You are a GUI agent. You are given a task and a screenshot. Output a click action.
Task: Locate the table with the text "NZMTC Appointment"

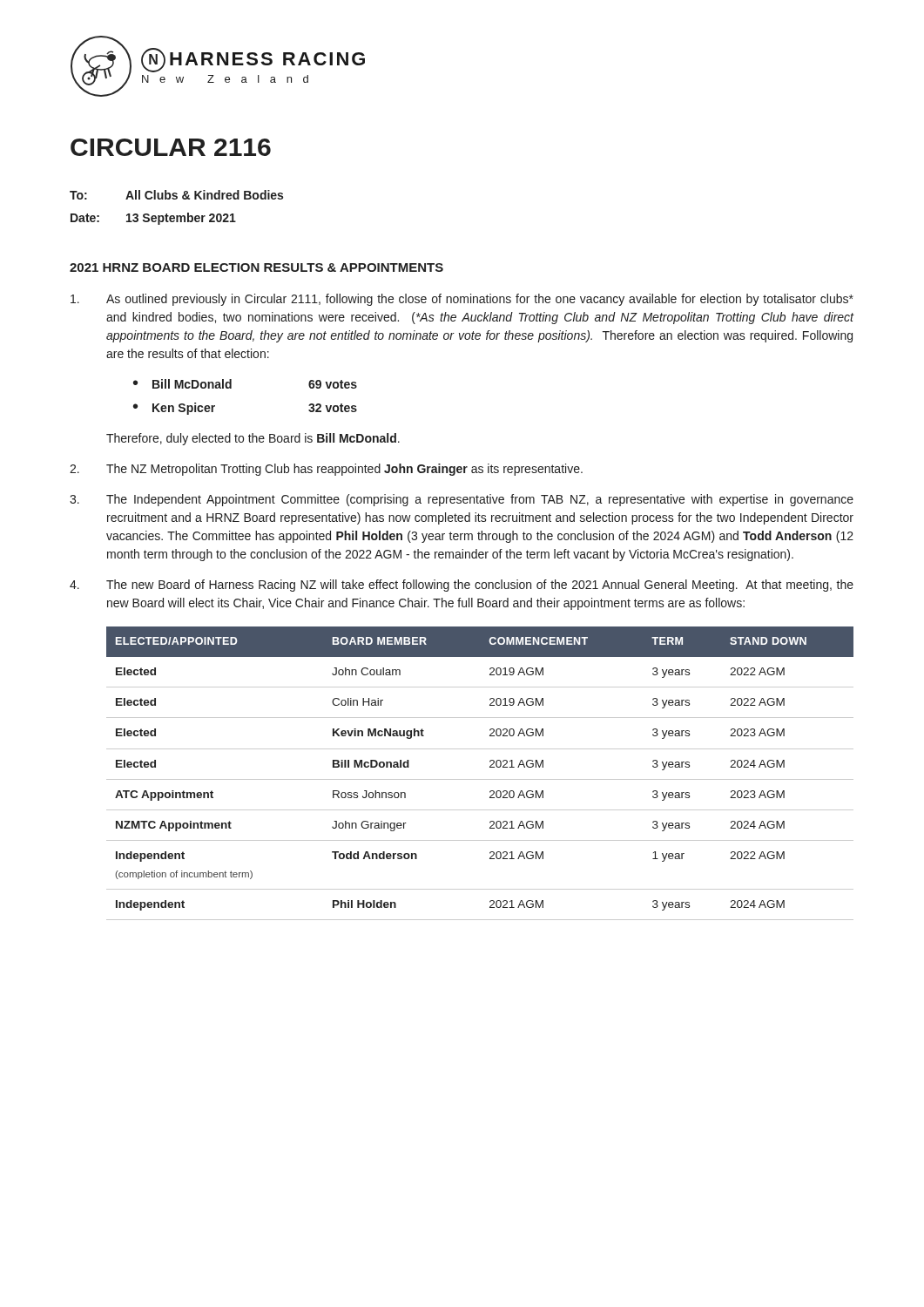coord(480,773)
